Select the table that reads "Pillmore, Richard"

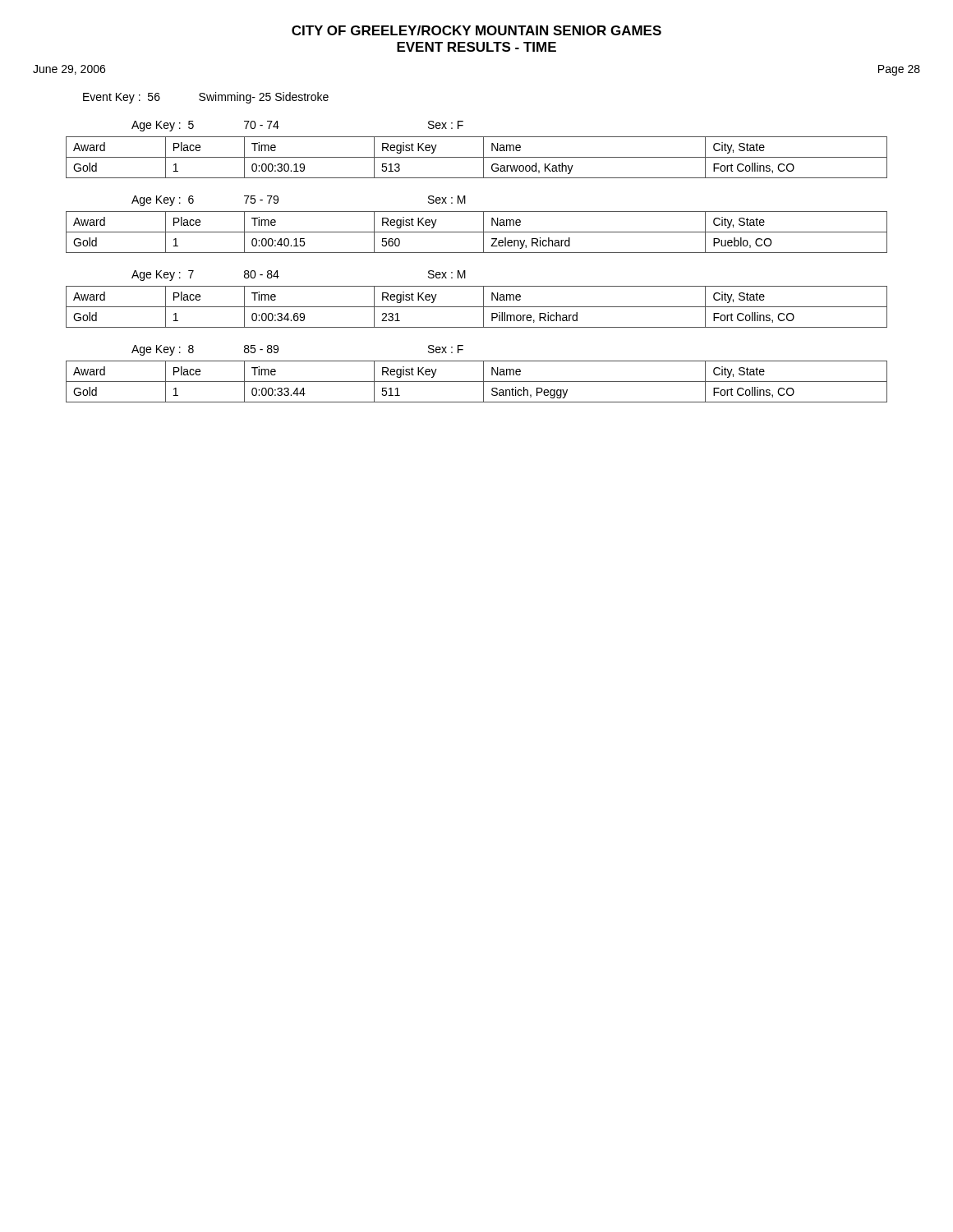[476, 307]
